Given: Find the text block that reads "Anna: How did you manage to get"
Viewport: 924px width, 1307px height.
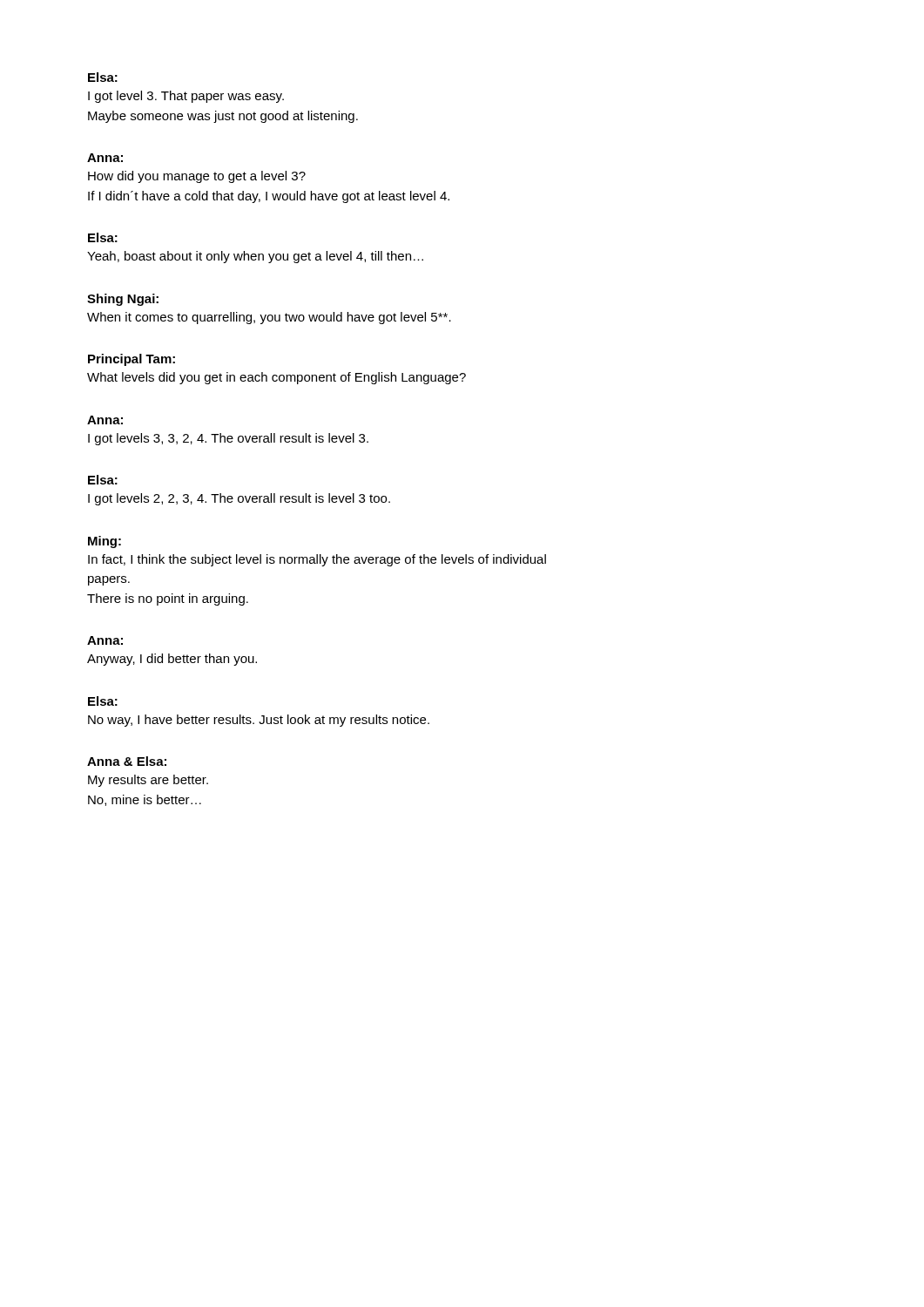Looking at the screenshot, I should tap(105, 158).
